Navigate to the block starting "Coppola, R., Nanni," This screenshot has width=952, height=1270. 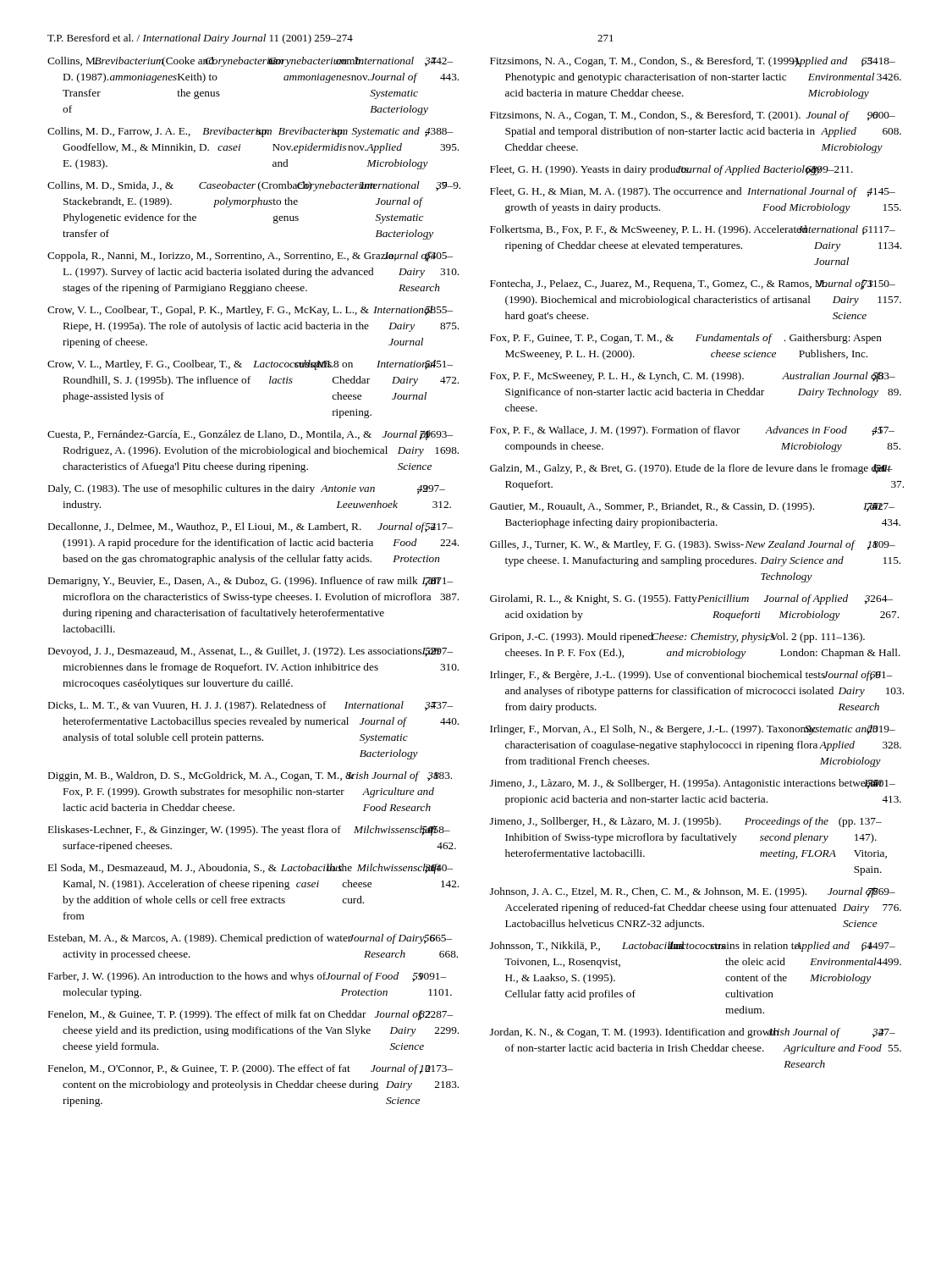click(x=254, y=271)
